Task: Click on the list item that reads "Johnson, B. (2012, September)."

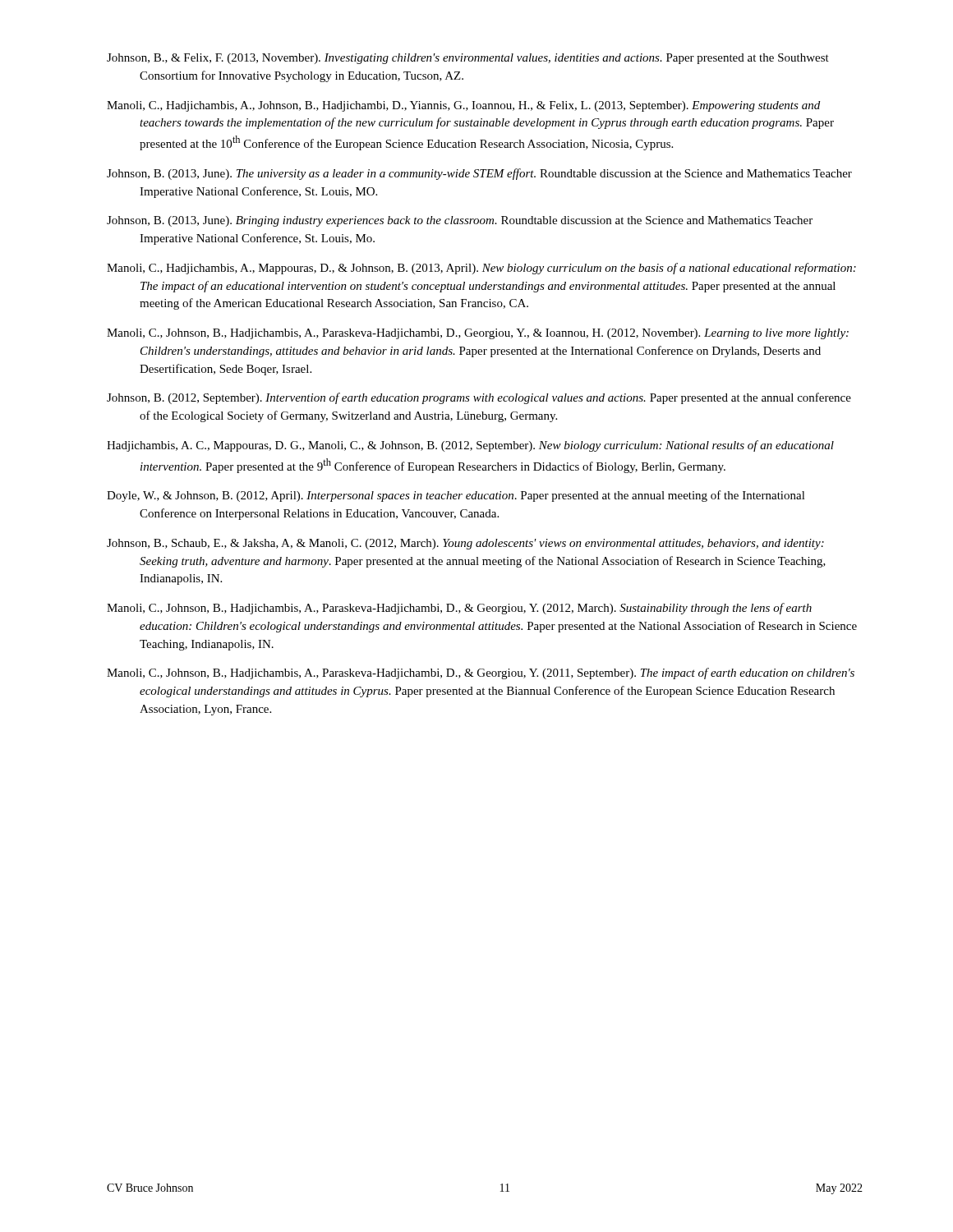Action: [485, 407]
